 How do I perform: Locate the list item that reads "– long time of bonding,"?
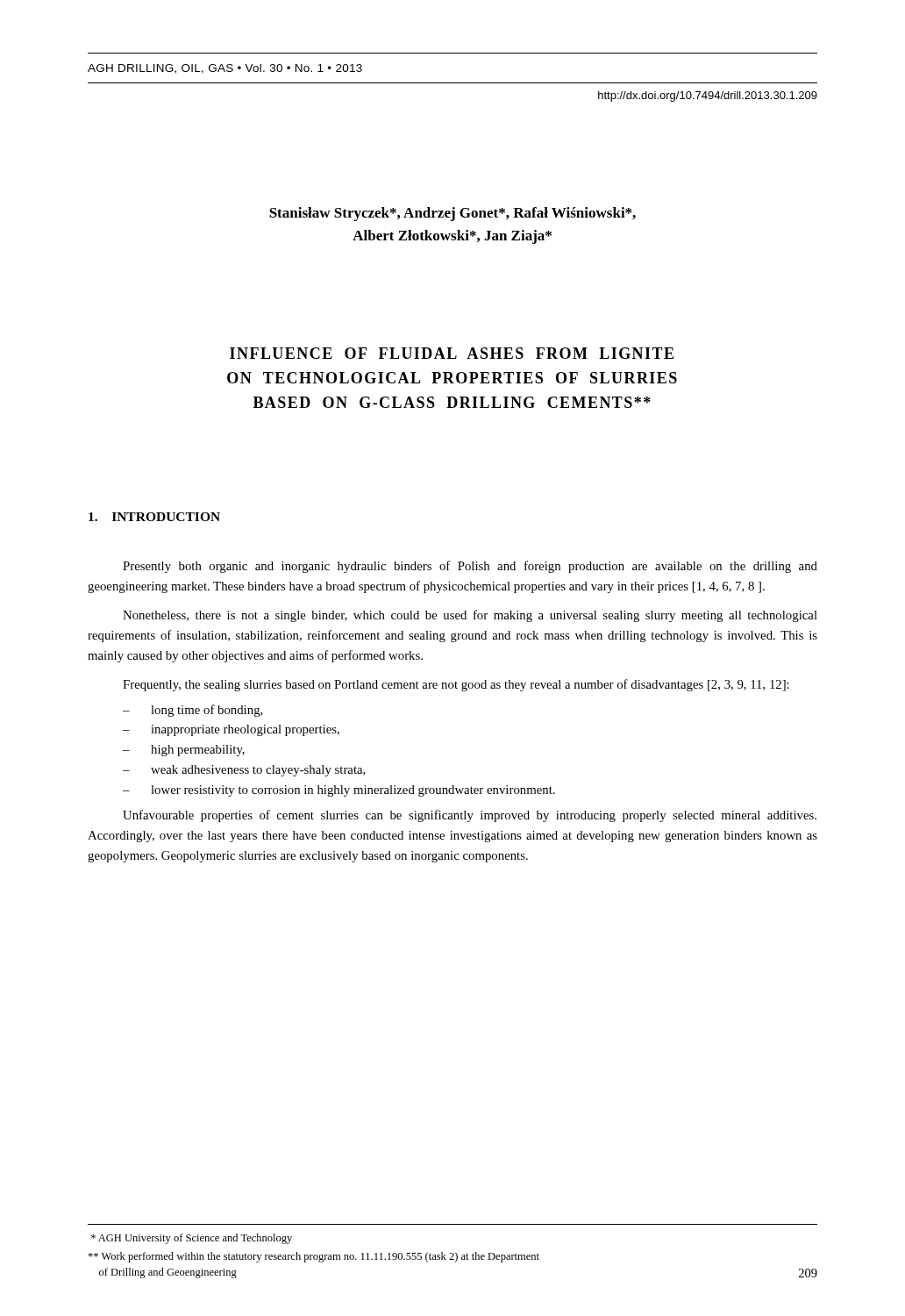pos(193,711)
